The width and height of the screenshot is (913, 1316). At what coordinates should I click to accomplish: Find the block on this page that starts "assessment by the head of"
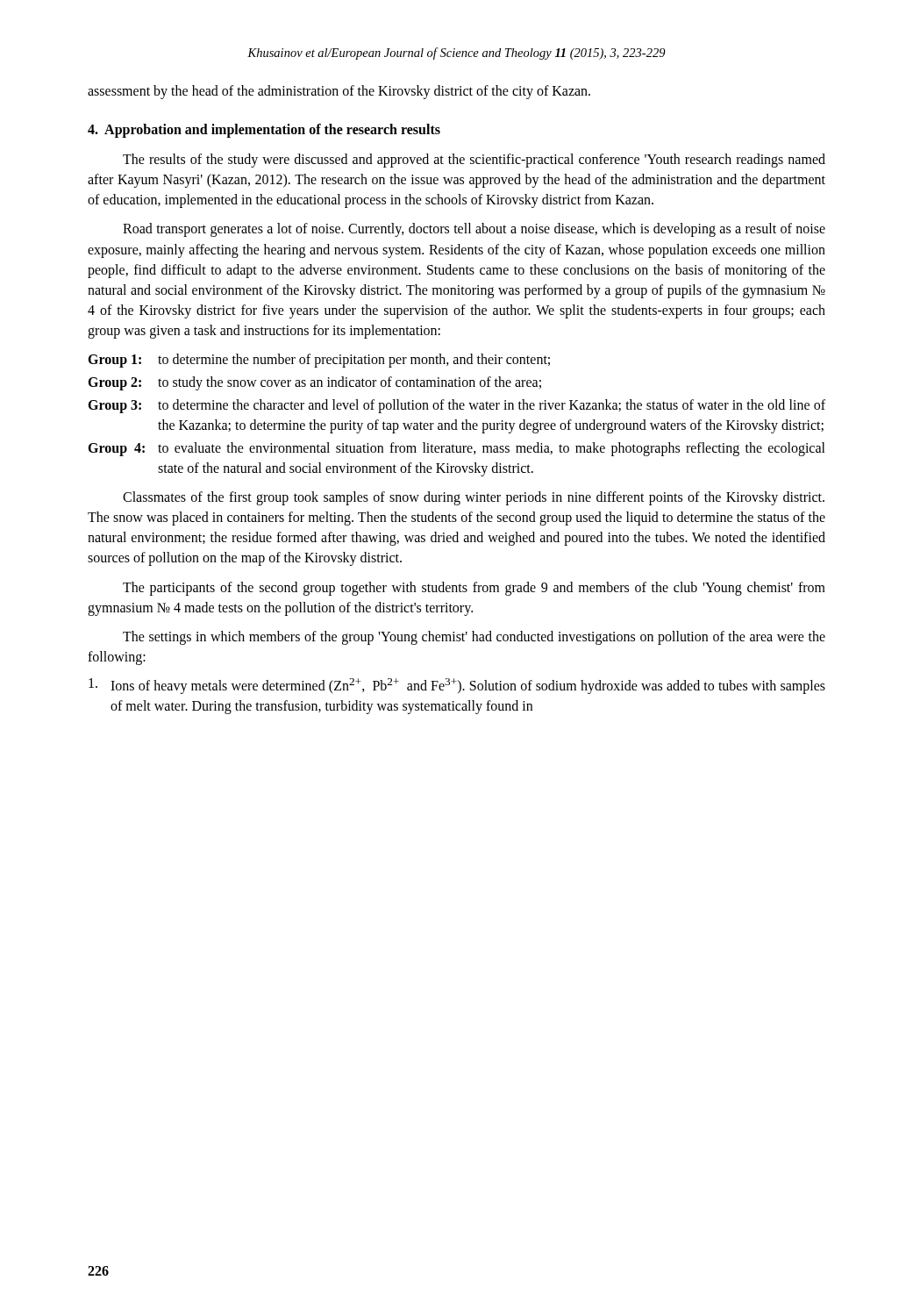339,91
